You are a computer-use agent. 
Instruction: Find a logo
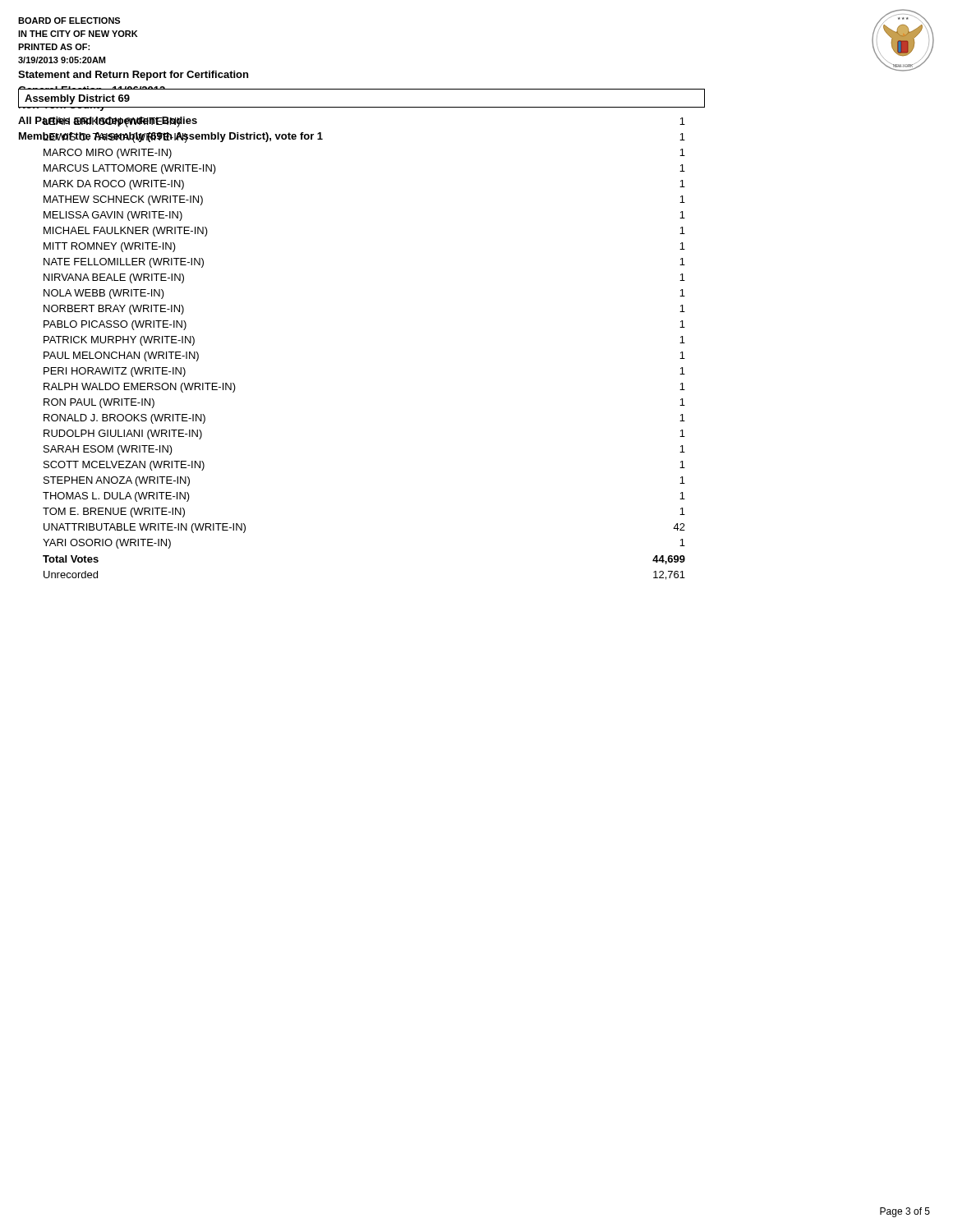click(x=903, y=40)
